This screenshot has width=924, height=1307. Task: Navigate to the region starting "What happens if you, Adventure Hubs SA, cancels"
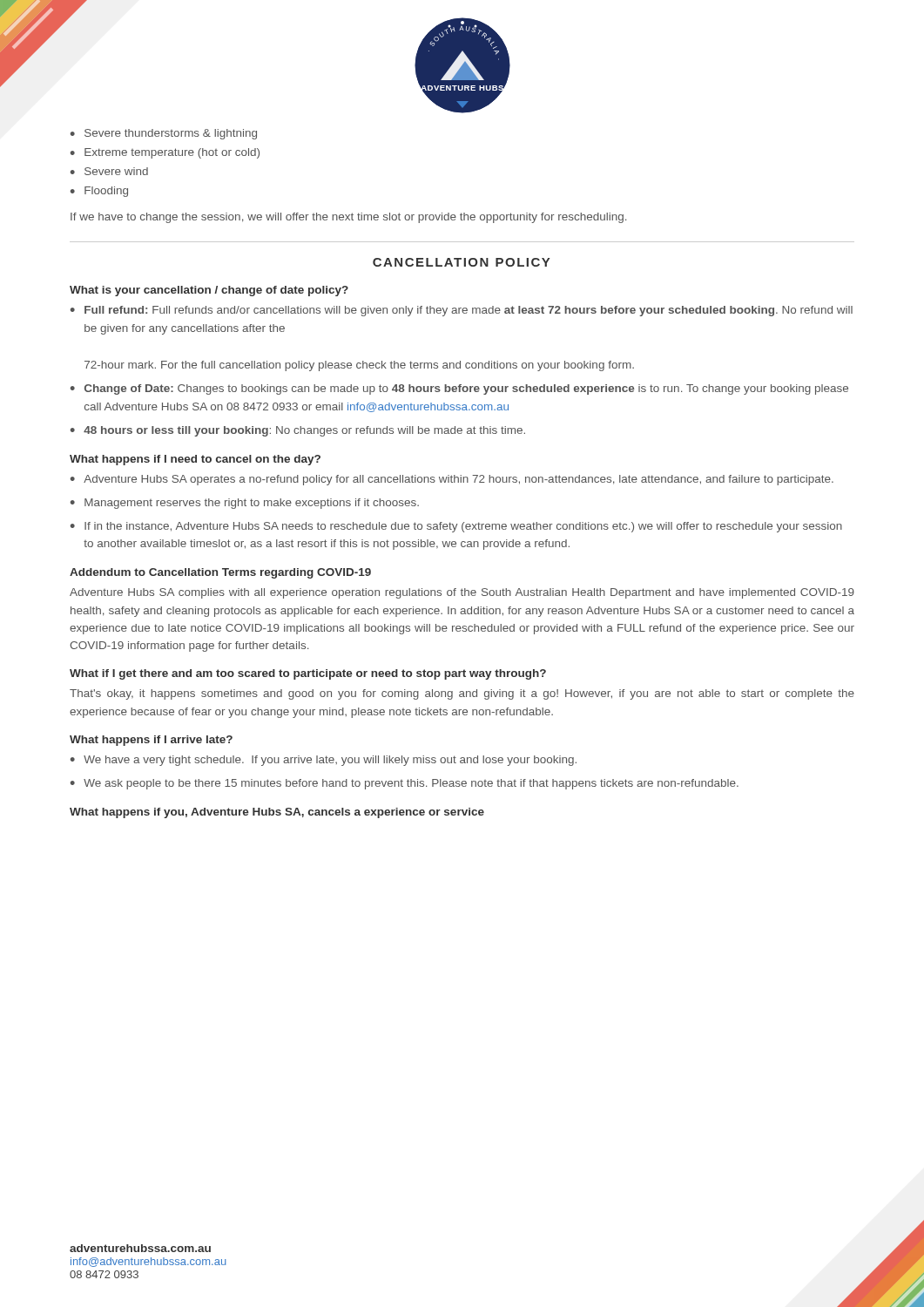(x=277, y=812)
